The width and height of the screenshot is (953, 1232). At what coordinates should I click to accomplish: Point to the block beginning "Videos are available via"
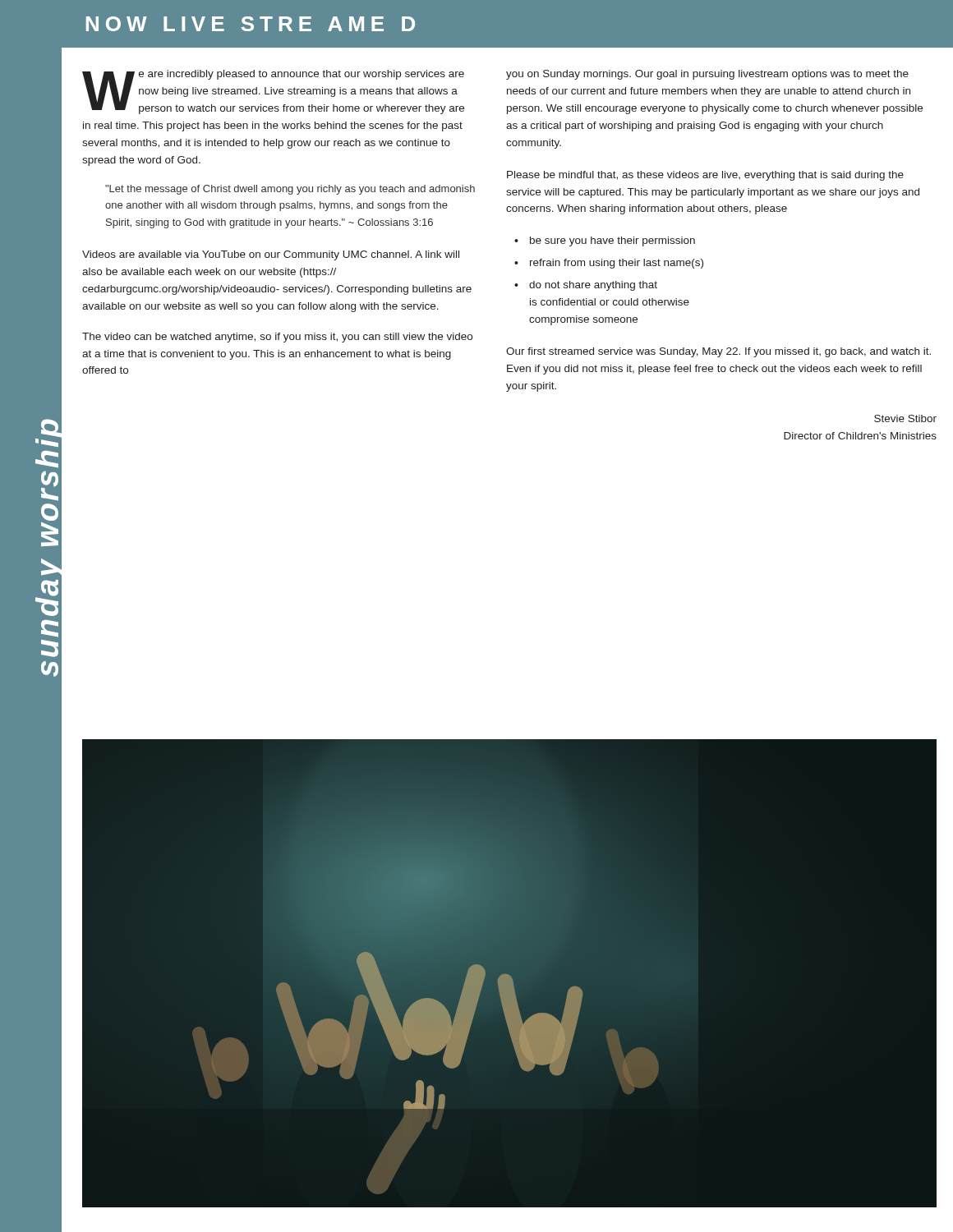click(277, 280)
